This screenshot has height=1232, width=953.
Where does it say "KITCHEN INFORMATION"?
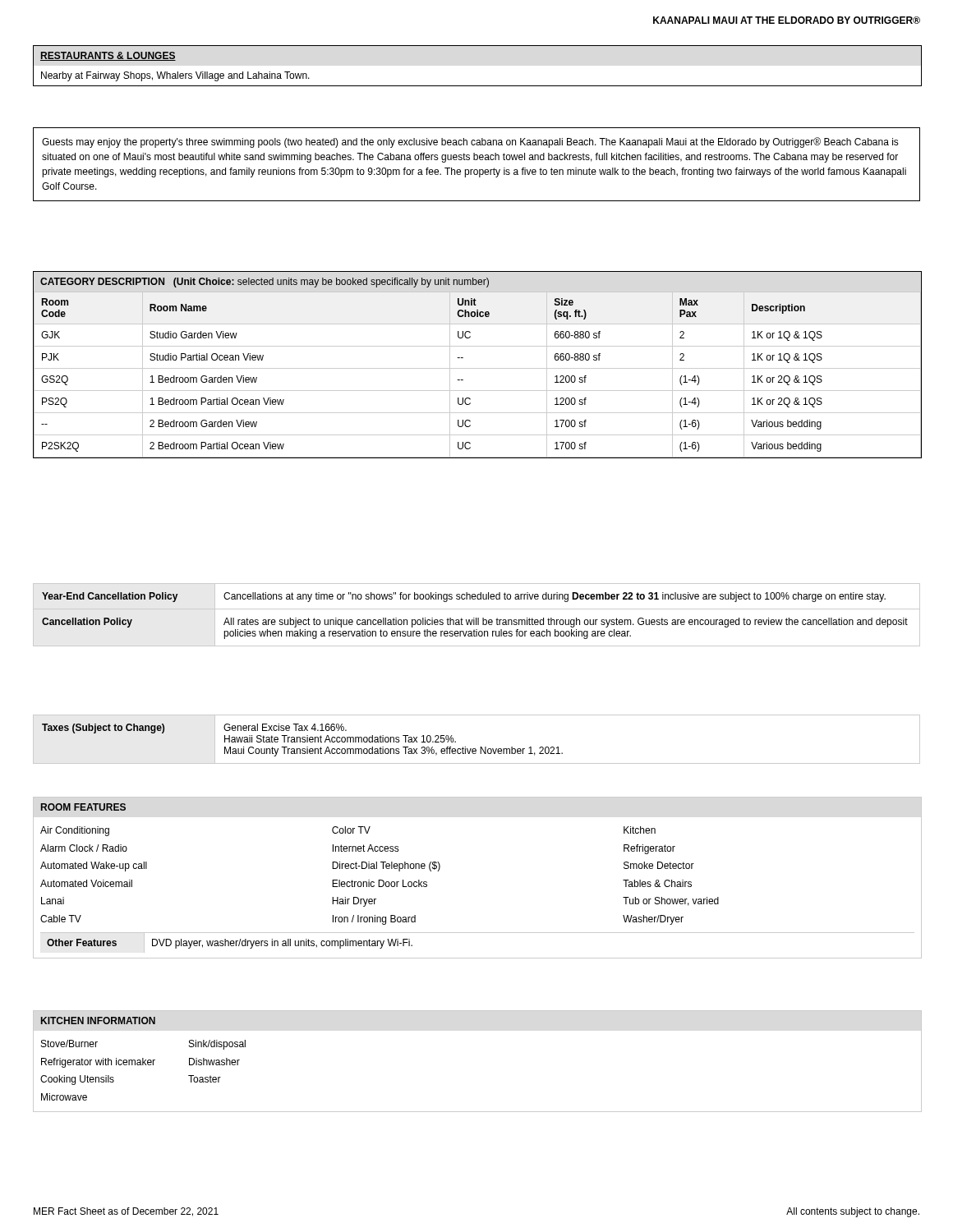click(98, 1021)
